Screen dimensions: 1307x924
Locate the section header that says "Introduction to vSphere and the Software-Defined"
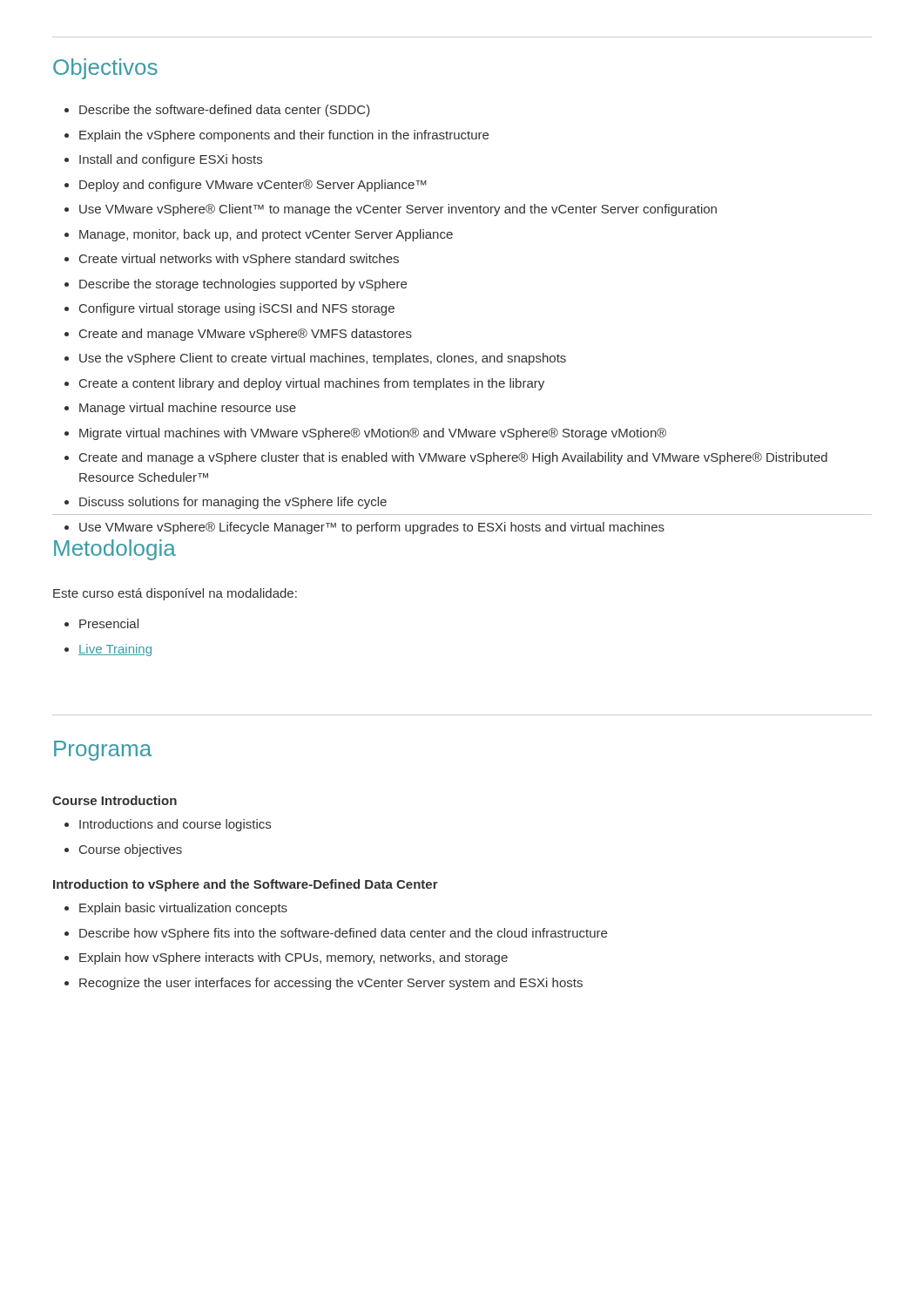[x=245, y=884]
